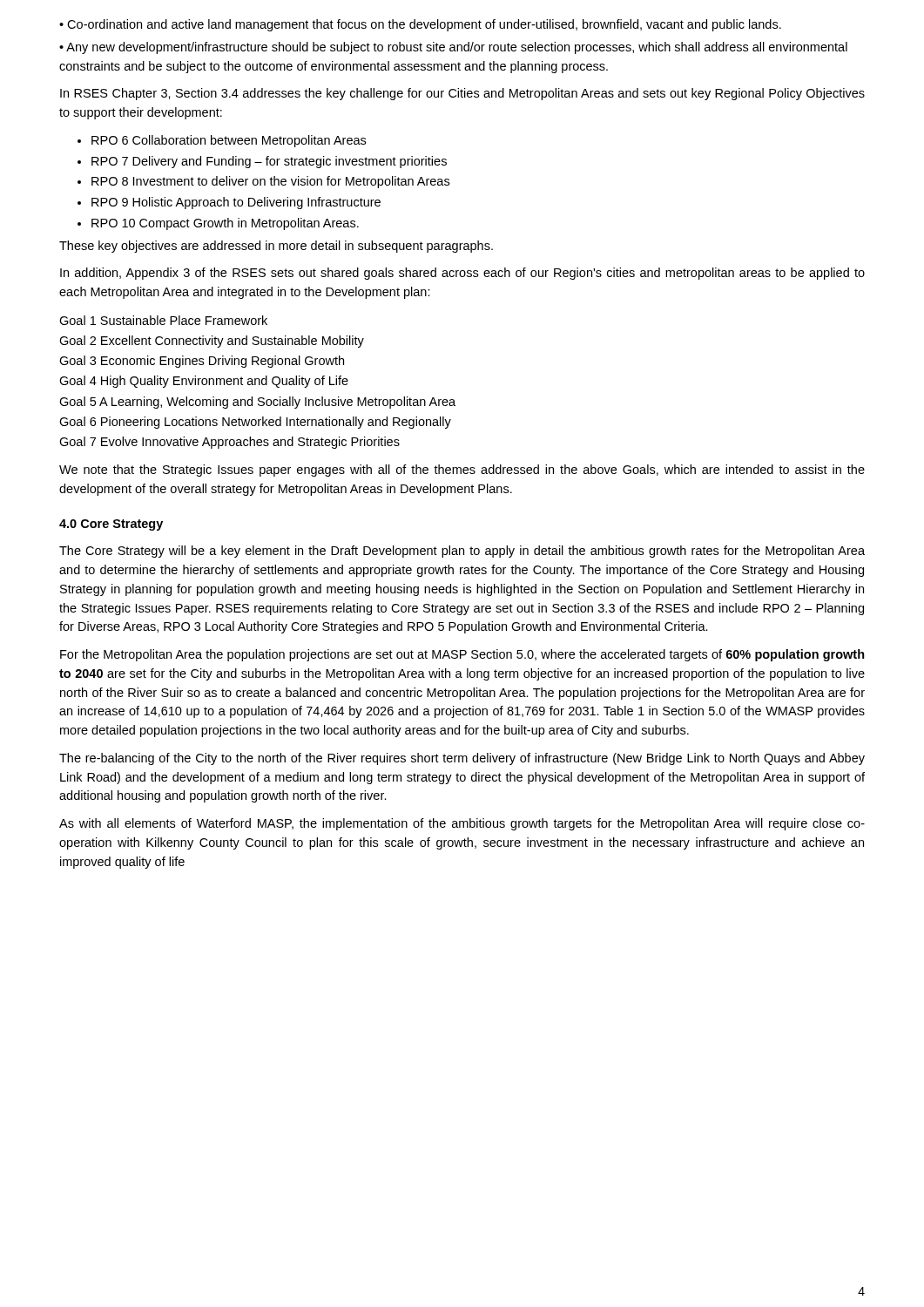
Task: Point to the text starting "Goal 2 Excellent Connectivity and Sustainable Mobility"
Action: [x=212, y=341]
